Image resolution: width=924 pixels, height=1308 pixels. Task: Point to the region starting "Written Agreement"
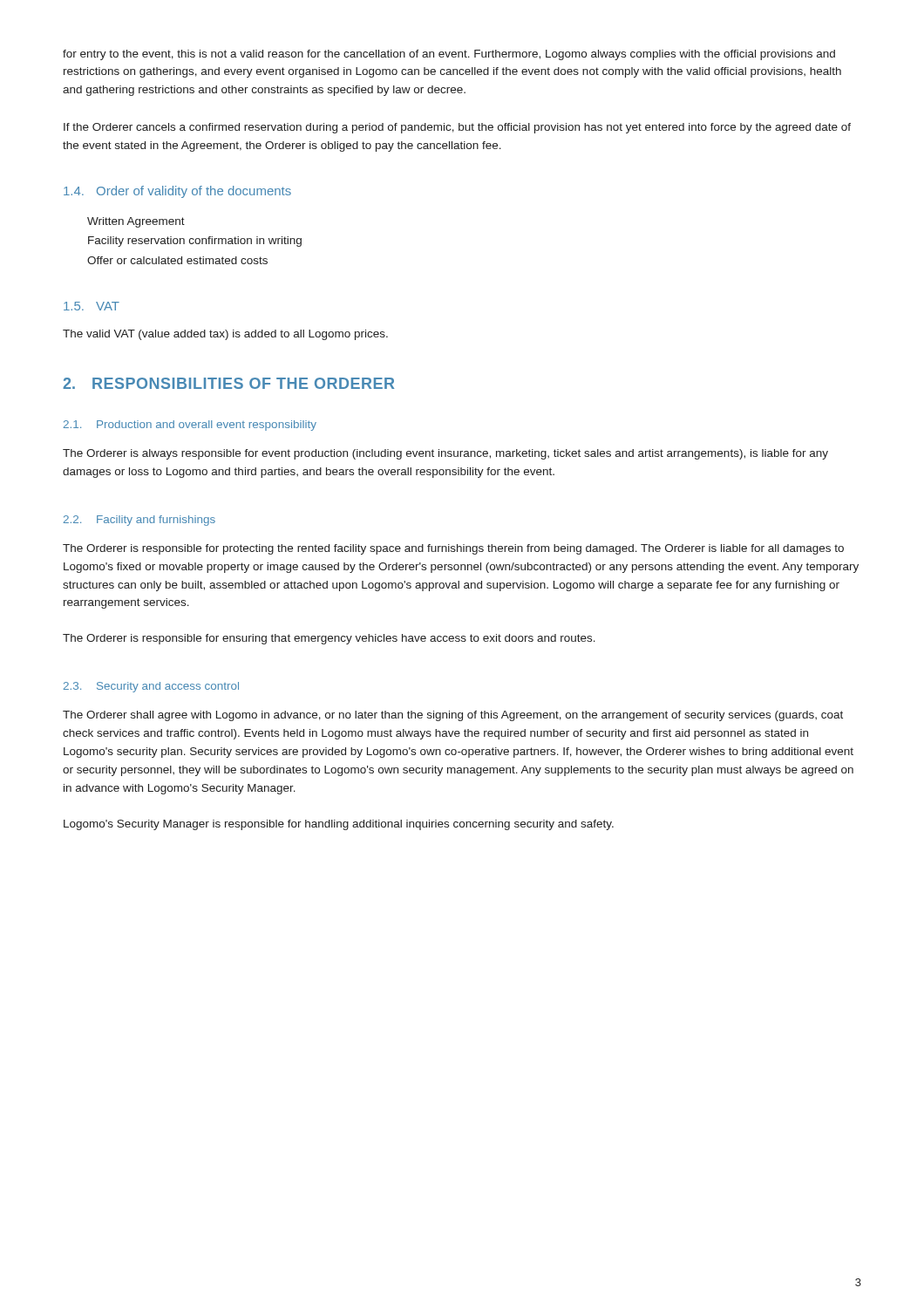136,222
